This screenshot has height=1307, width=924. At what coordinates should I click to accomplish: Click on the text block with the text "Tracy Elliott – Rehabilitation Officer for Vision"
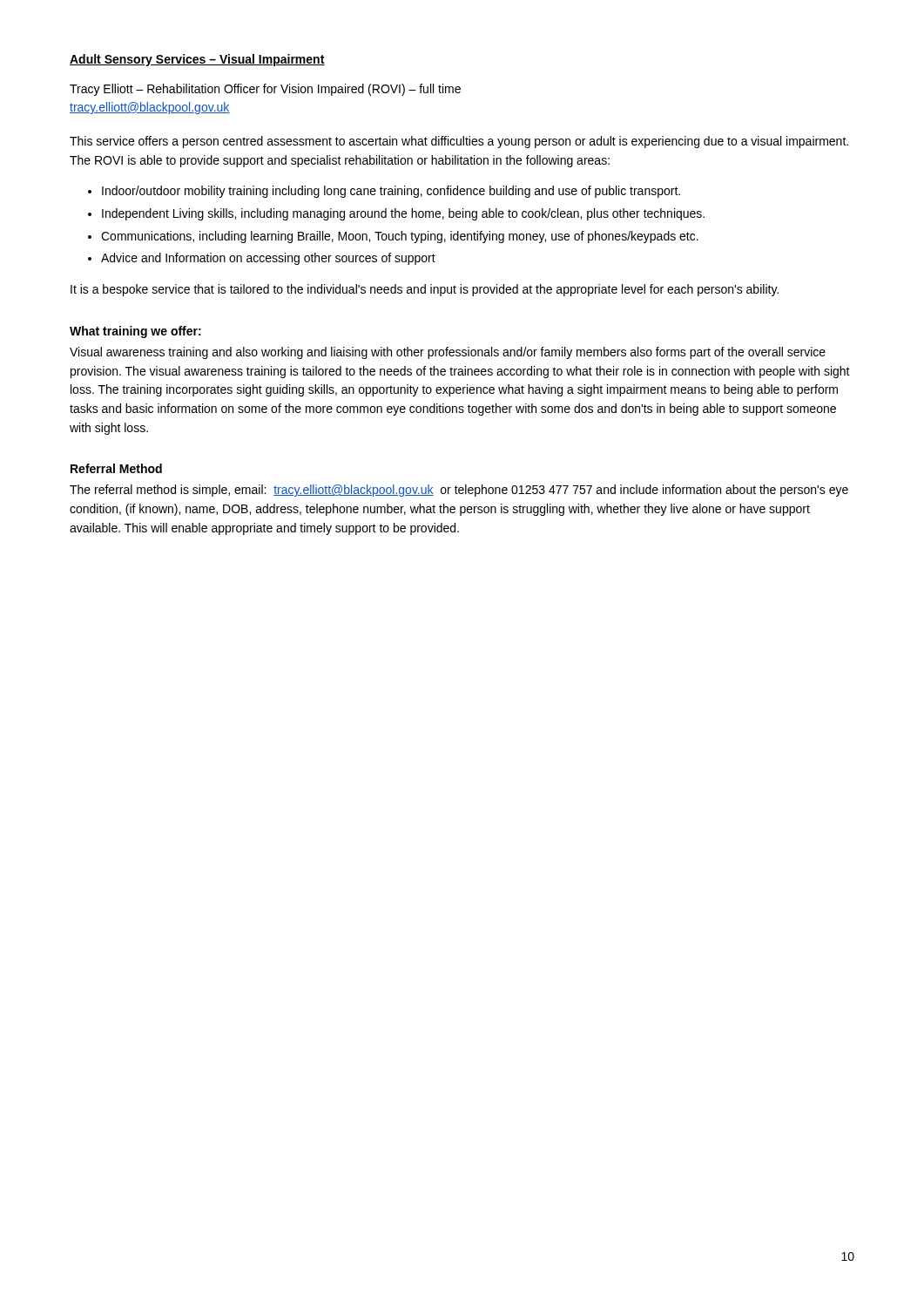265,98
